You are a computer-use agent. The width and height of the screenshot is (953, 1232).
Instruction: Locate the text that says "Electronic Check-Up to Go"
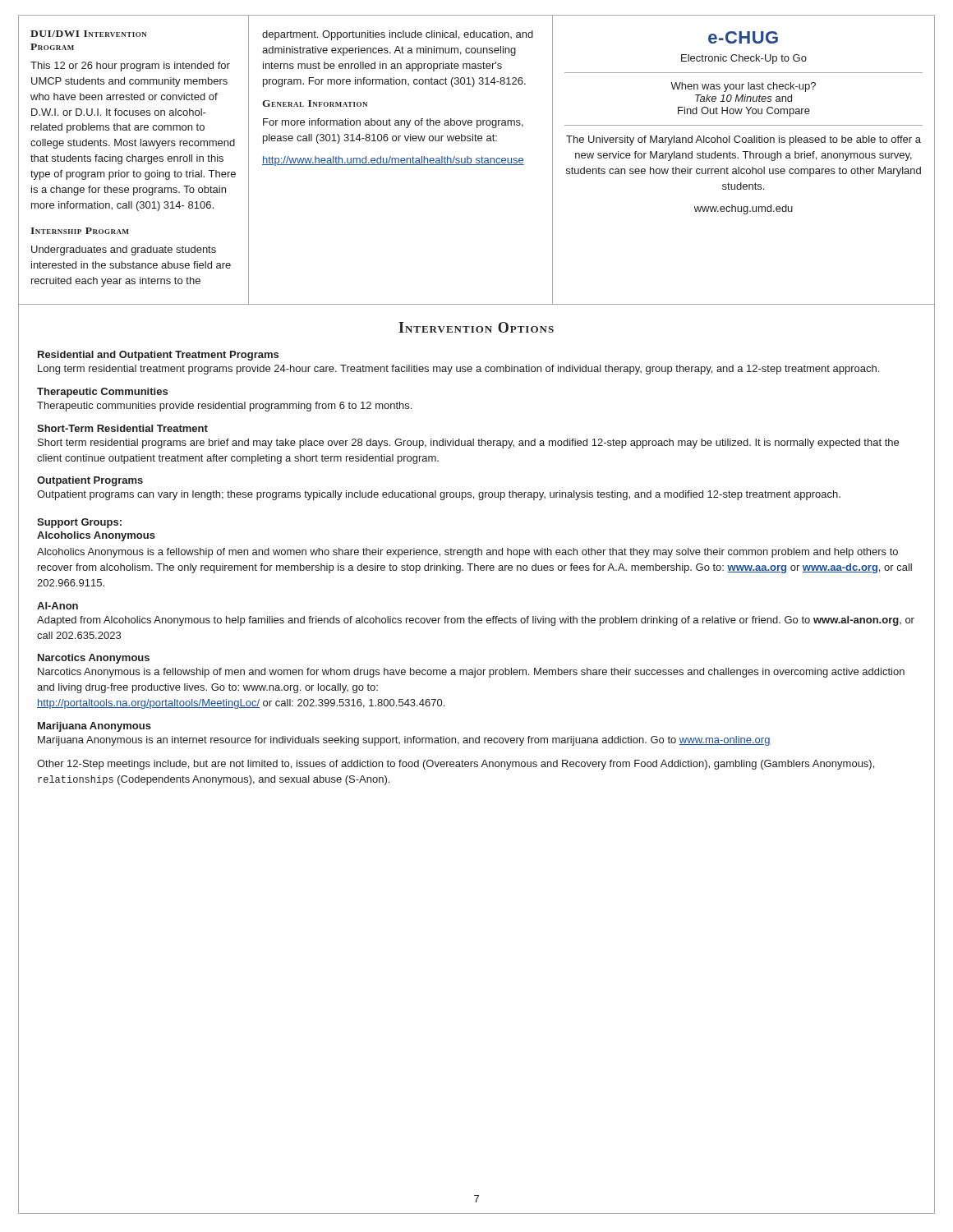(743, 58)
